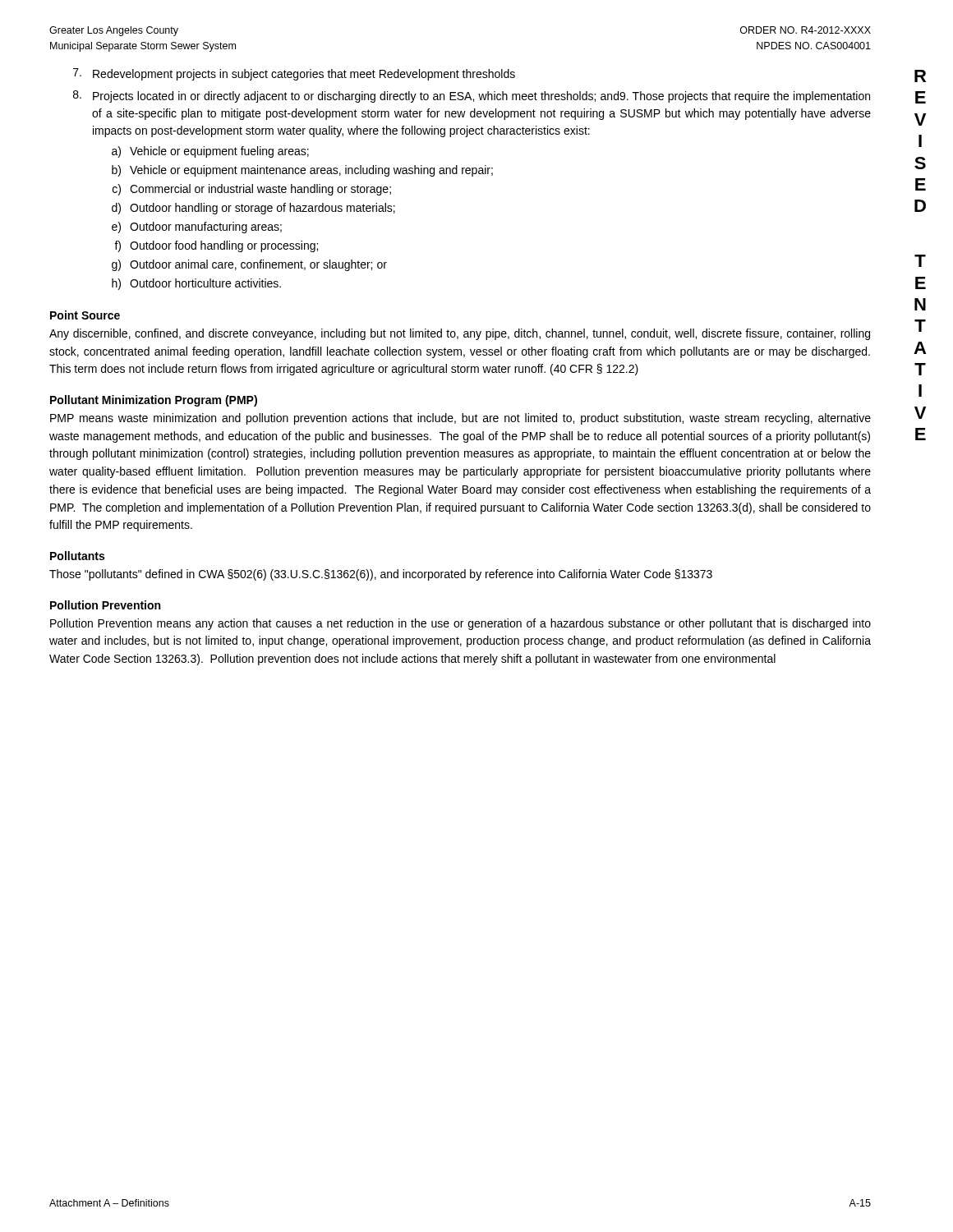The height and width of the screenshot is (1232, 953).
Task: Find the passage starting "Any discernible, confined,"
Action: pyautogui.click(x=460, y=351)
